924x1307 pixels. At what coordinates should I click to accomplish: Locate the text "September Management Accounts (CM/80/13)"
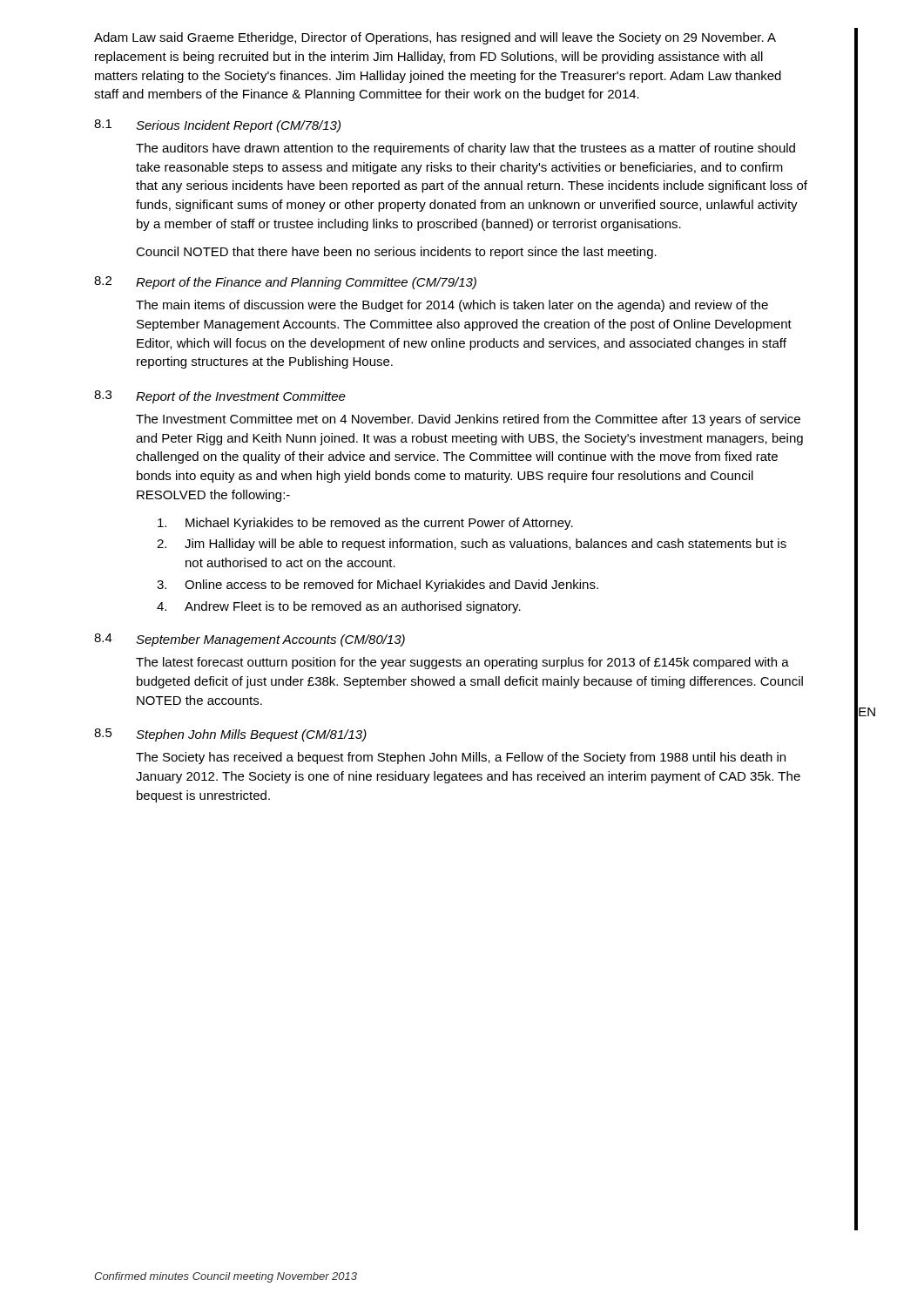click(270, 640)
